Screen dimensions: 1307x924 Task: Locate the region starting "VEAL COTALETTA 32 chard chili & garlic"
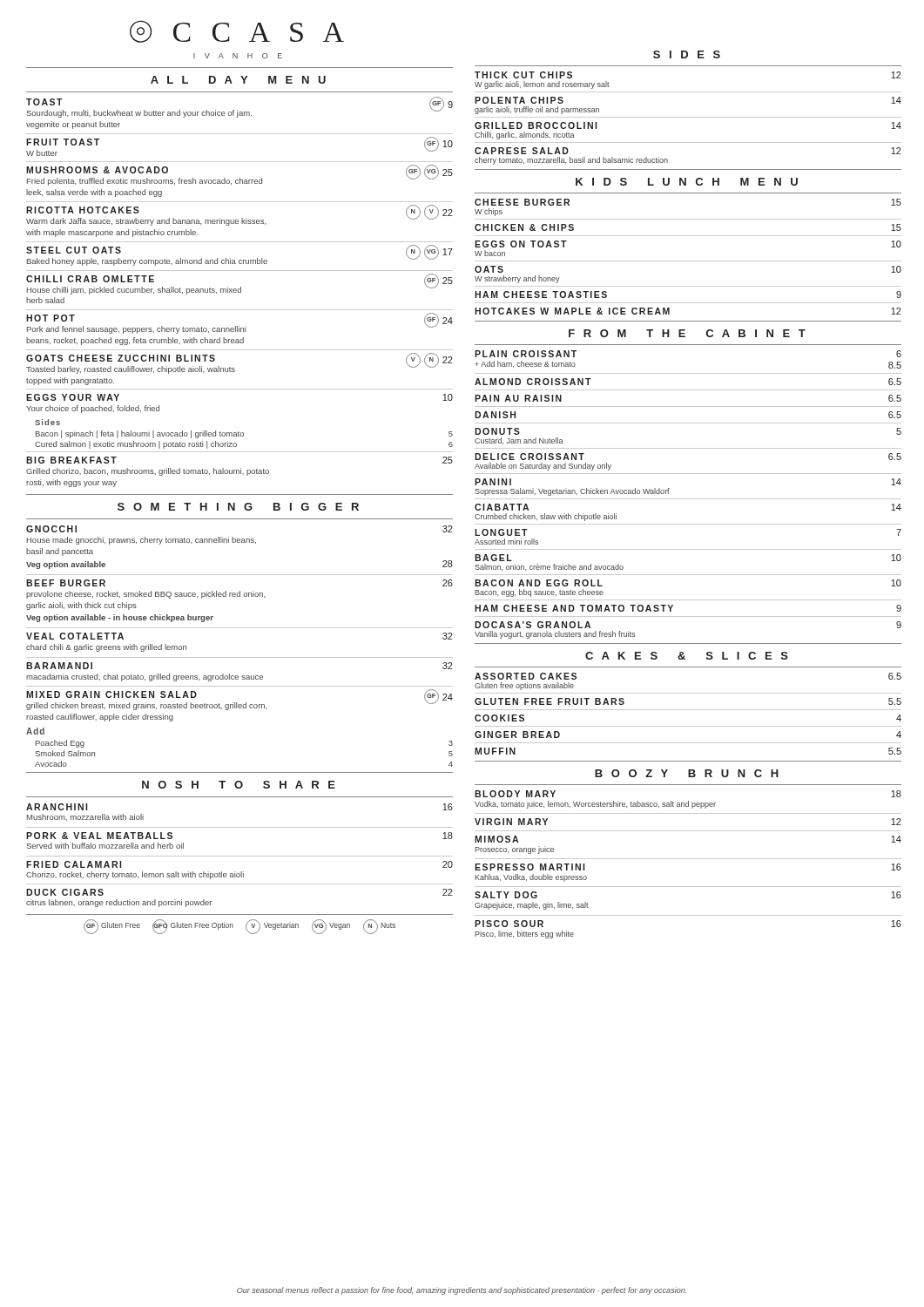(69, 636)
